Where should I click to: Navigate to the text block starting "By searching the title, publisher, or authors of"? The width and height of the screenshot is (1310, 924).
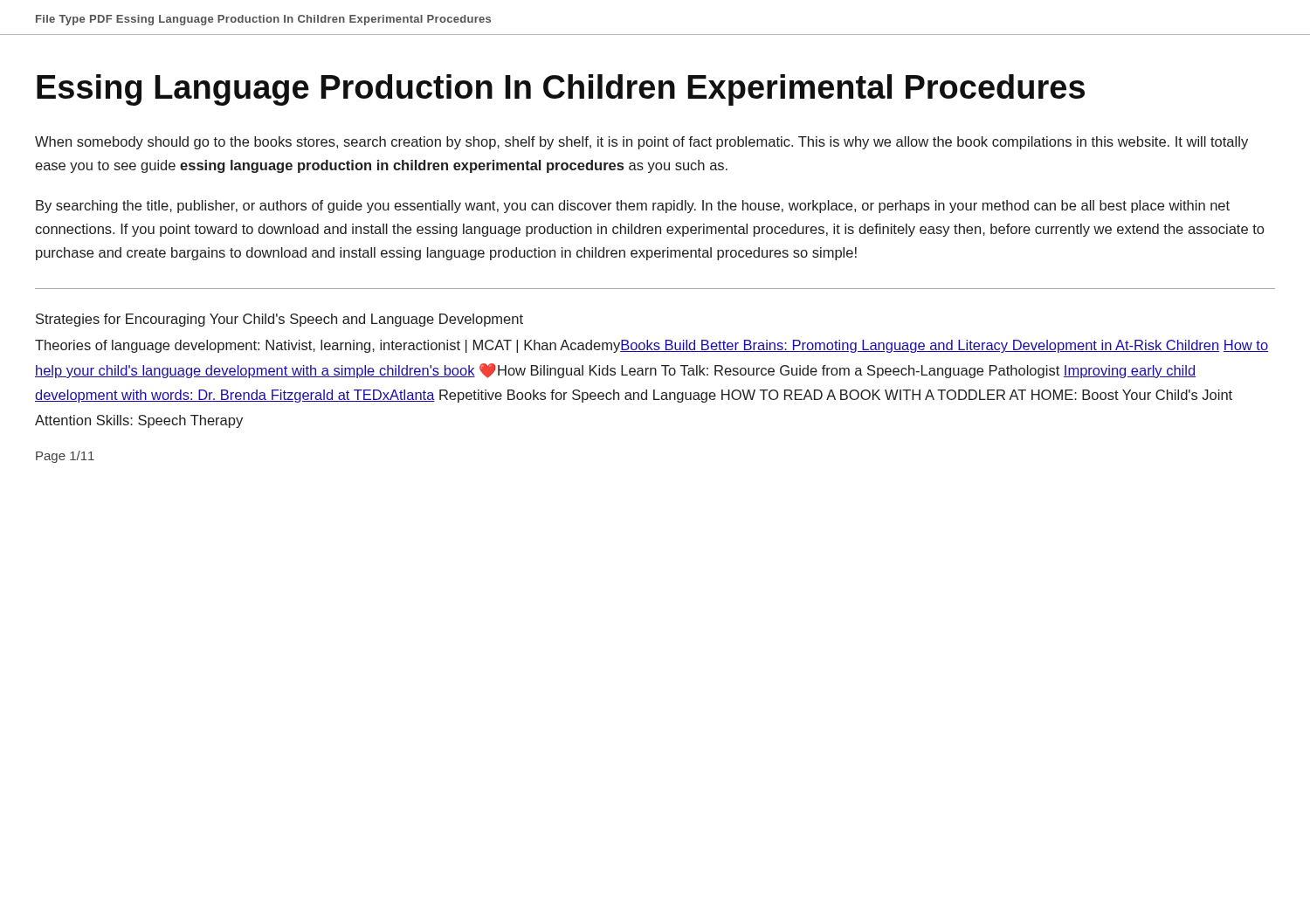click(650, 229)
